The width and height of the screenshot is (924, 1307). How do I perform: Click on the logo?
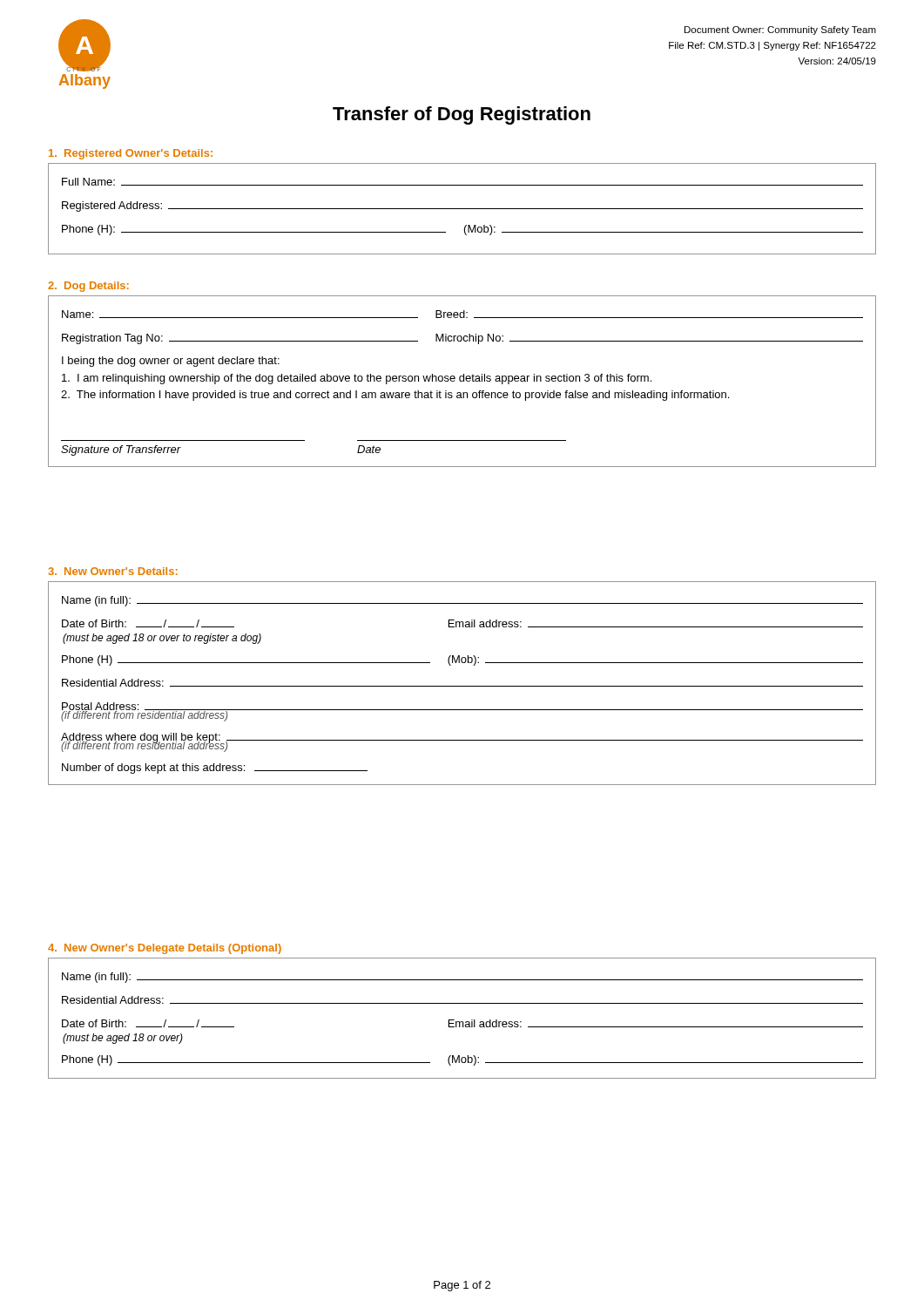coord(96,58)
